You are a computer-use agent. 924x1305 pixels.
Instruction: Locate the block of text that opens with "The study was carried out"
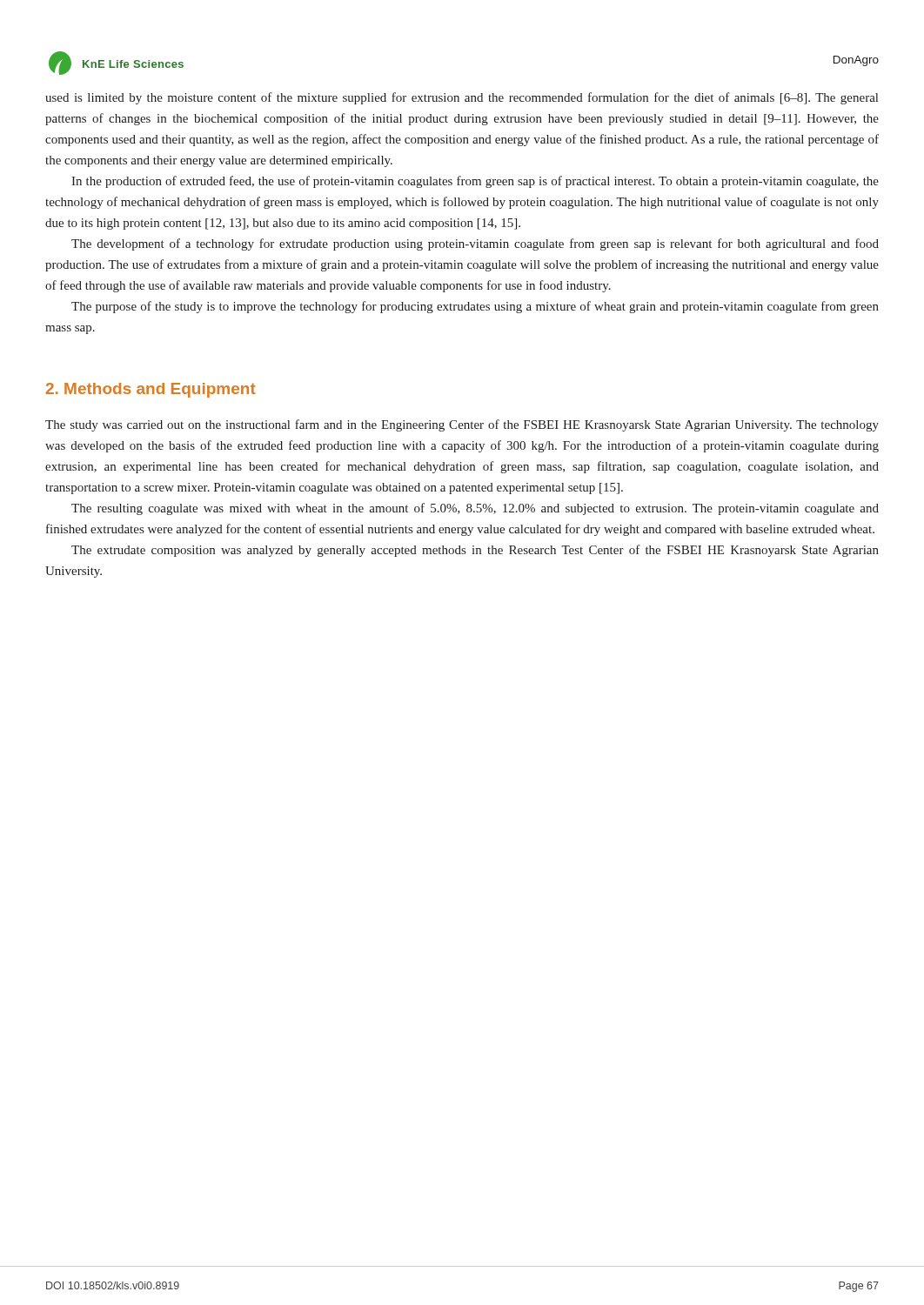click(x=462, y=456)
